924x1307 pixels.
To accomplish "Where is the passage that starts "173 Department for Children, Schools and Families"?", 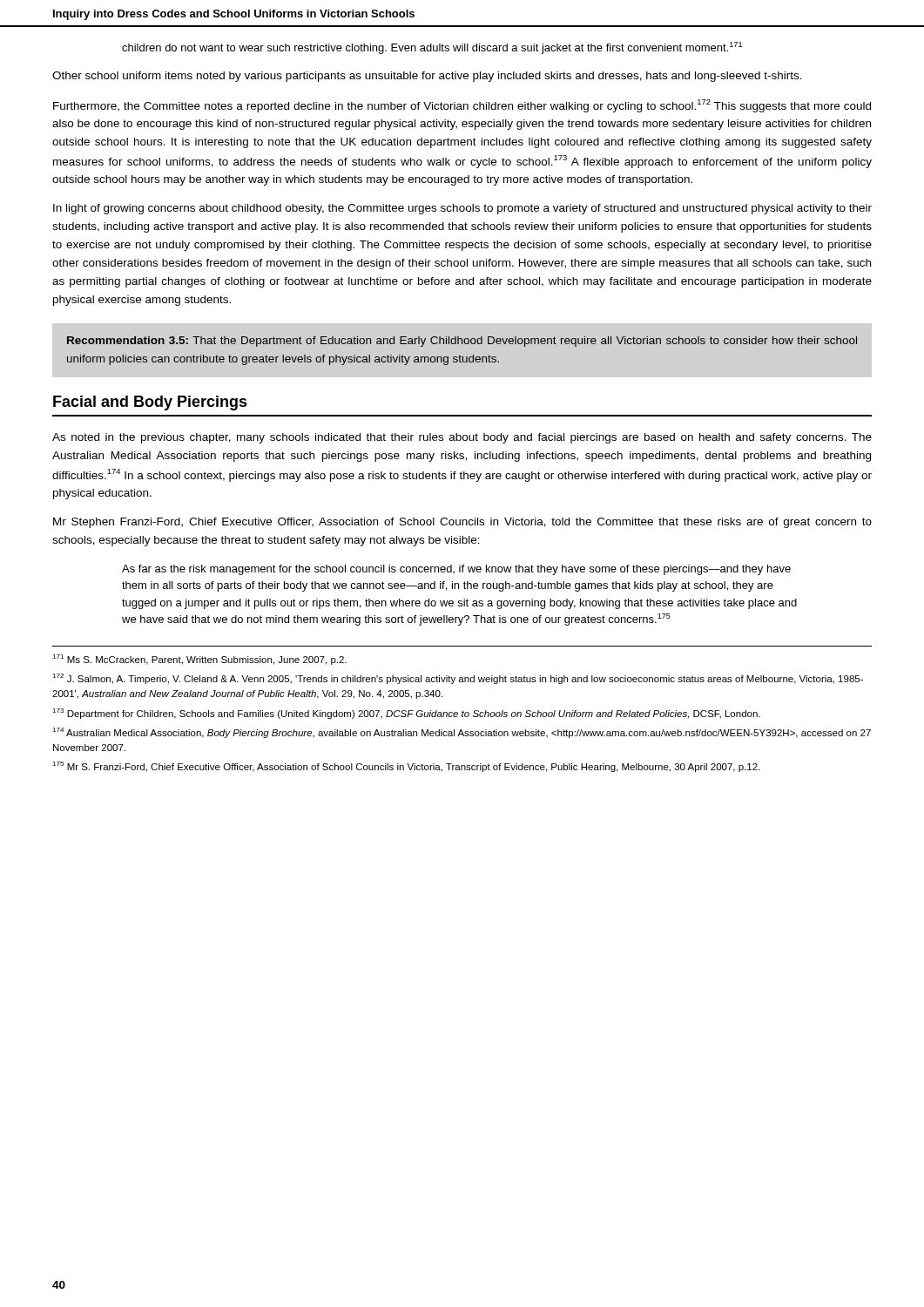I will coord(407,713).
